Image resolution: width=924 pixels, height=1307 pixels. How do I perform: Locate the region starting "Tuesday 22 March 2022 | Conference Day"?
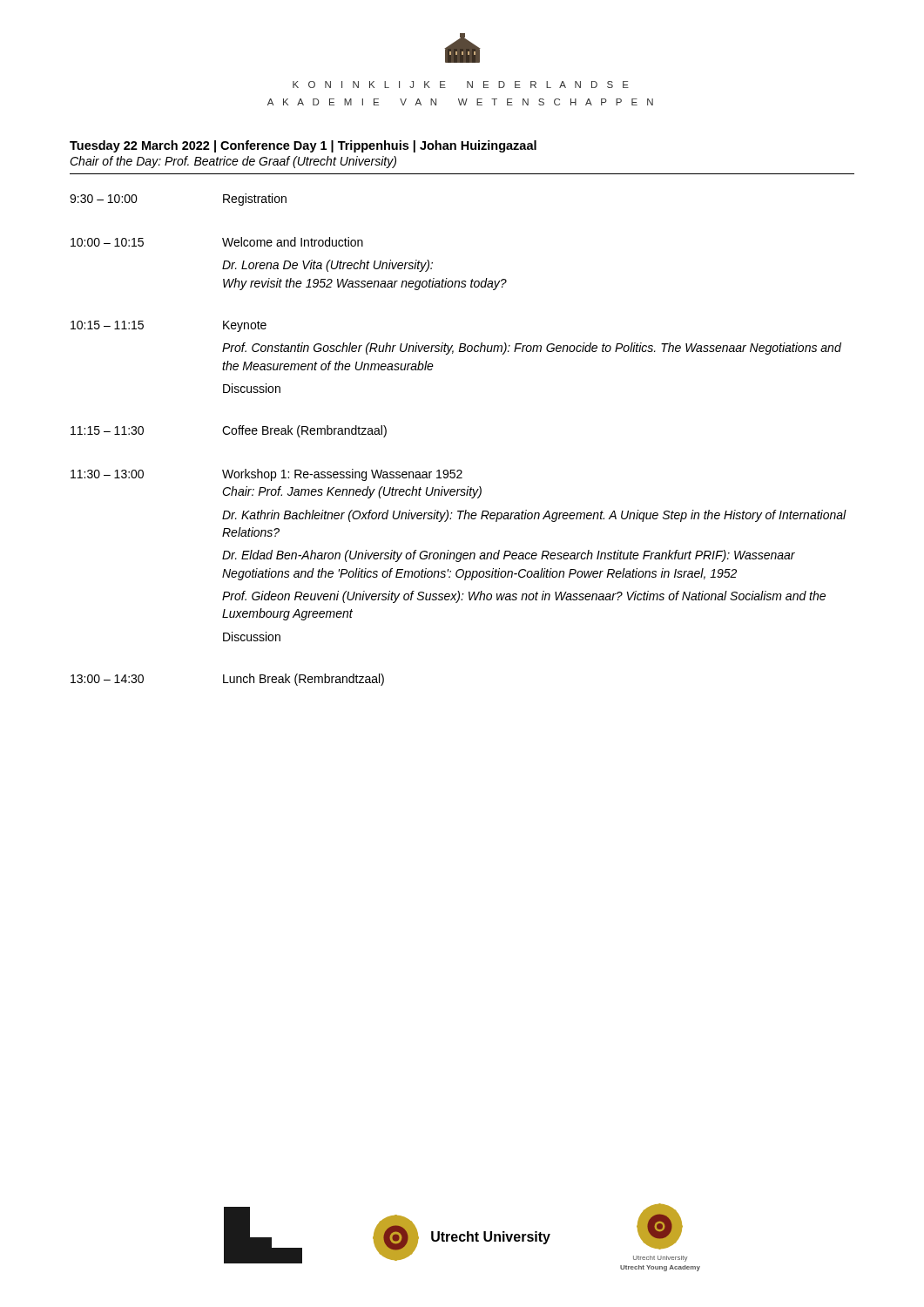[x=462, y=153]
